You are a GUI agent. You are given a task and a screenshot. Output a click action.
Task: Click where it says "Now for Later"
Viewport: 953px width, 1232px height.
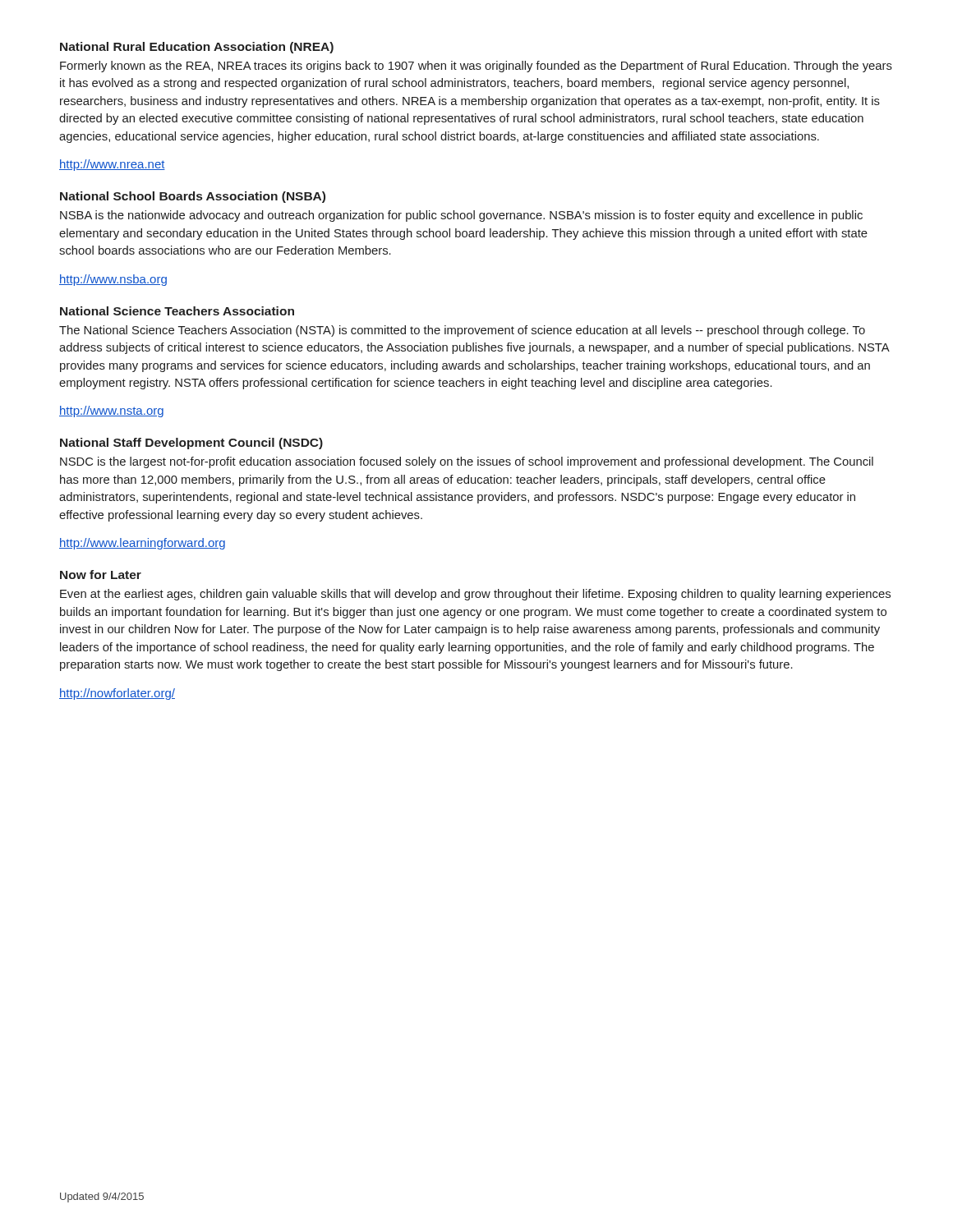pos(100,575)
